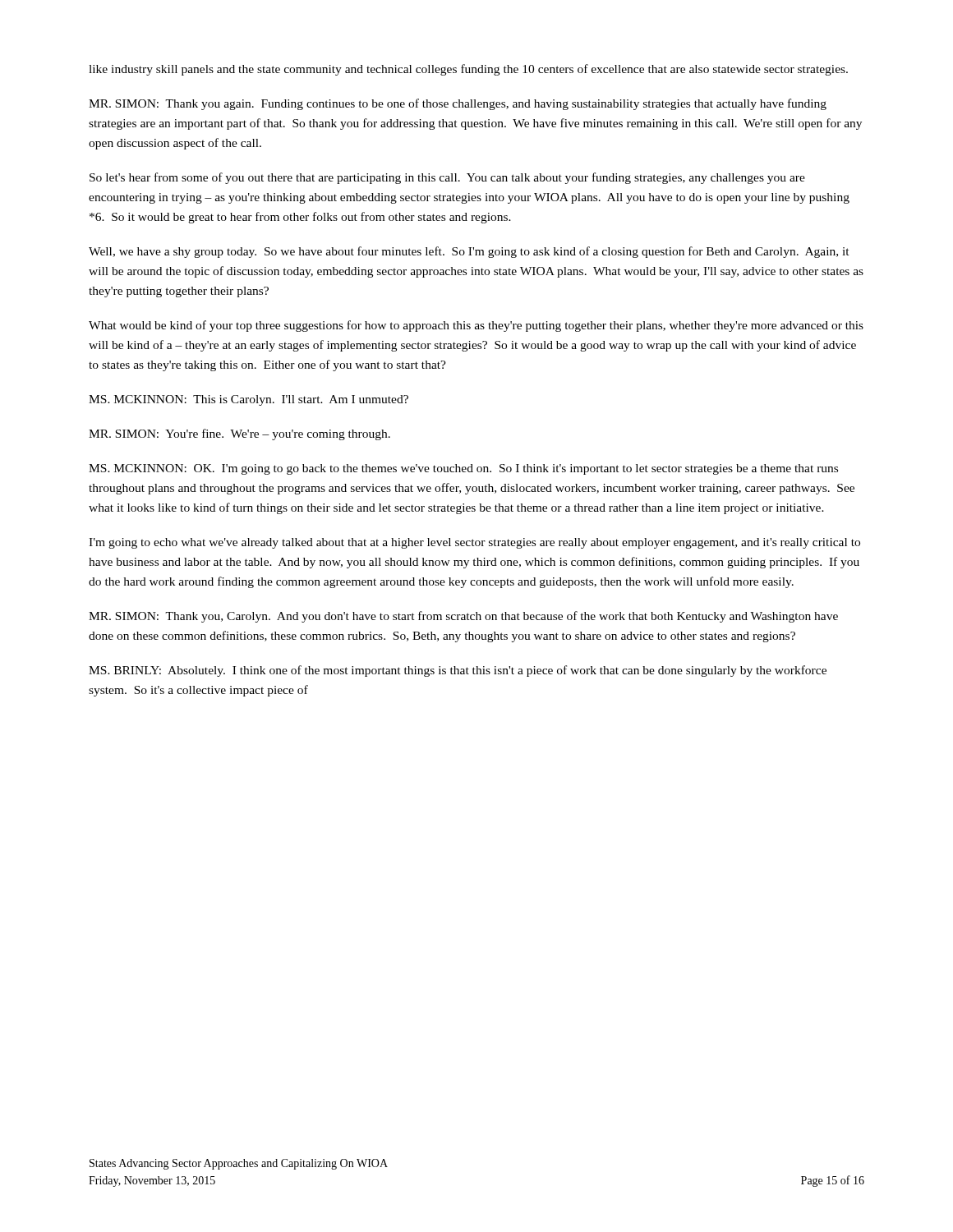953x1232 pixels.
Task: Where is the passage that starts "What would be kind of your top three"?
Action: tap(476, 345)
